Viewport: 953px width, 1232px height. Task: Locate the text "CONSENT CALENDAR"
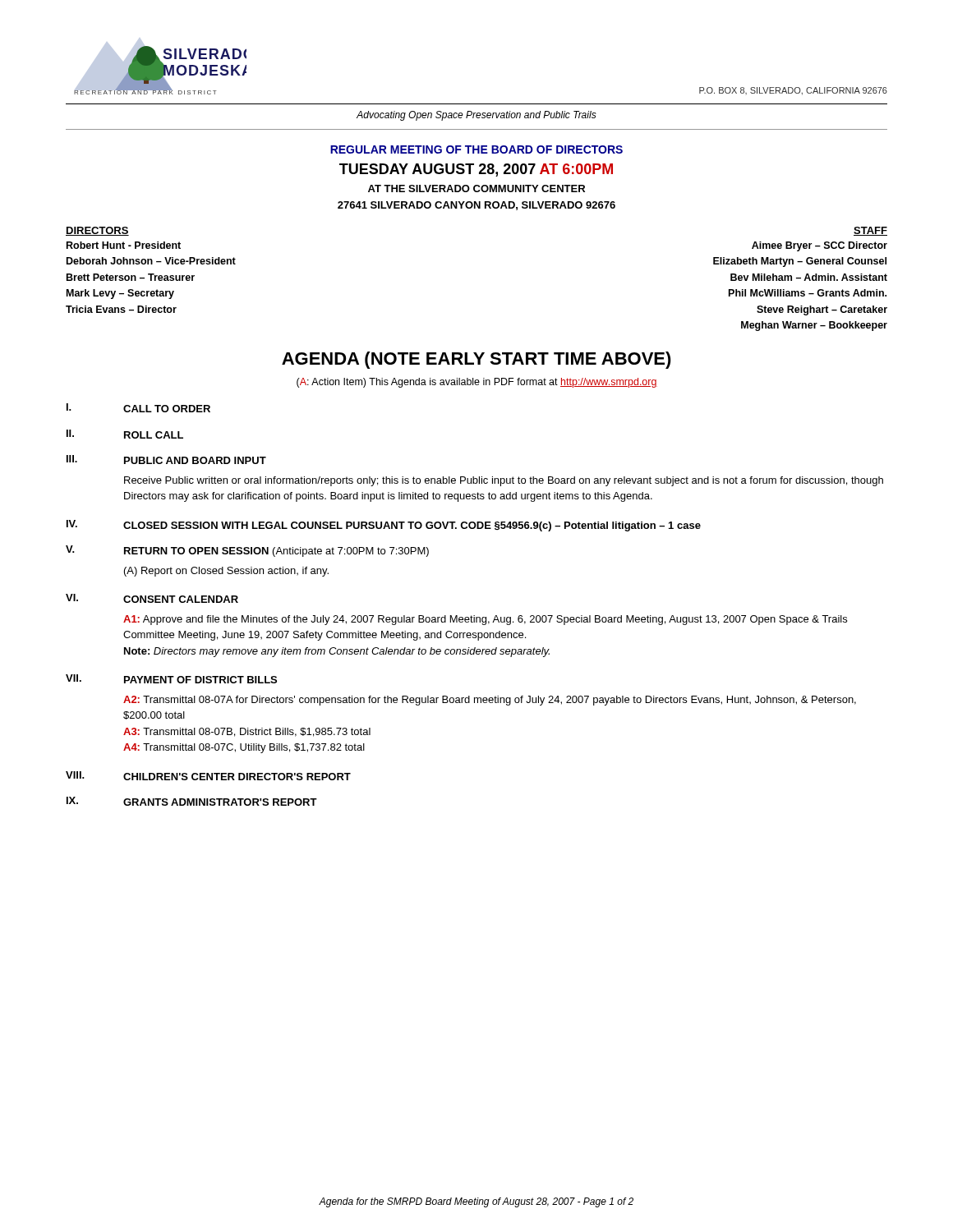click(181, 599)
